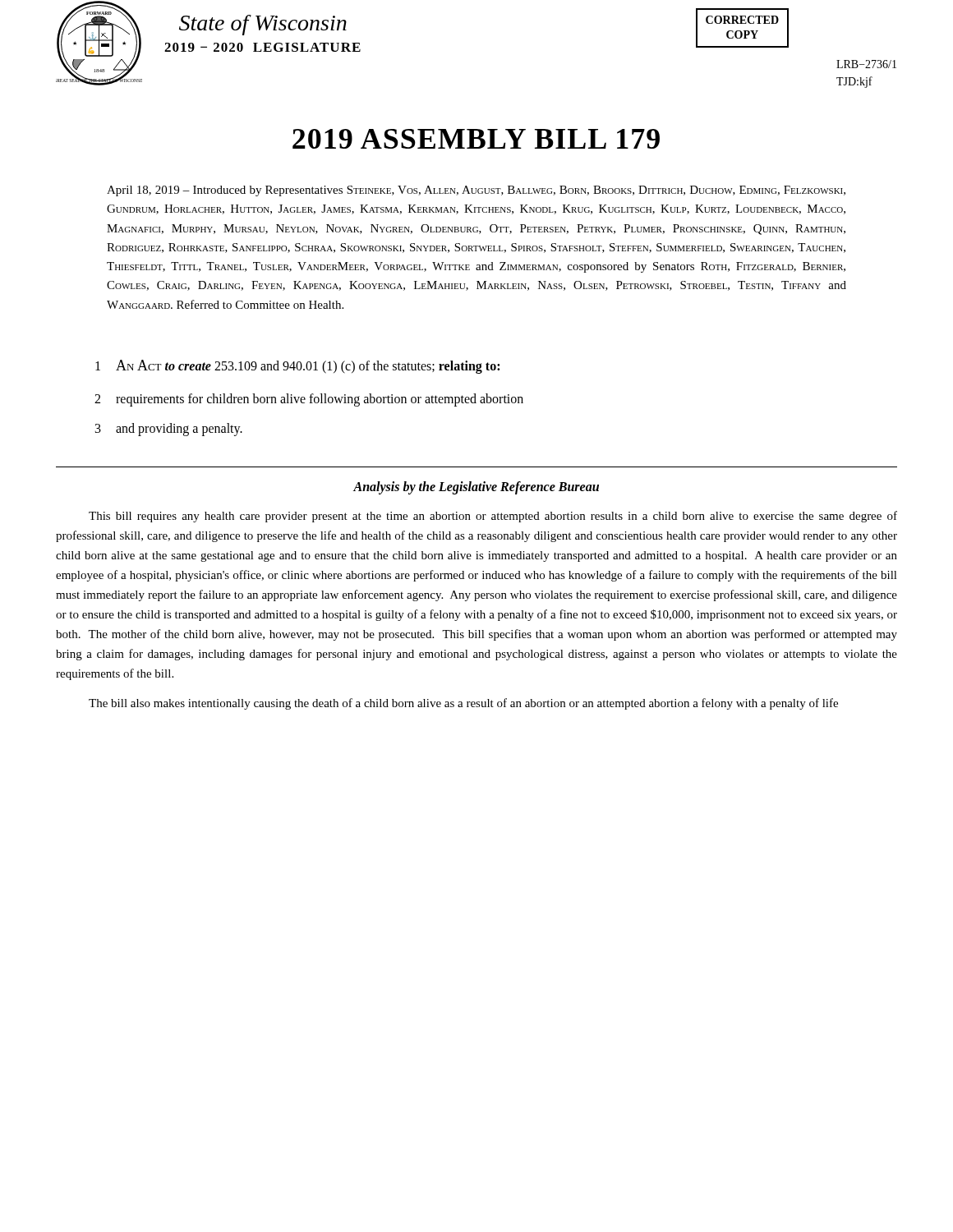The width and height of the screenshot is (953, 1232).
Task: Select the title that reads "2019 ASSEMBLY BILL 179"
Action: (x=476, y=139)
